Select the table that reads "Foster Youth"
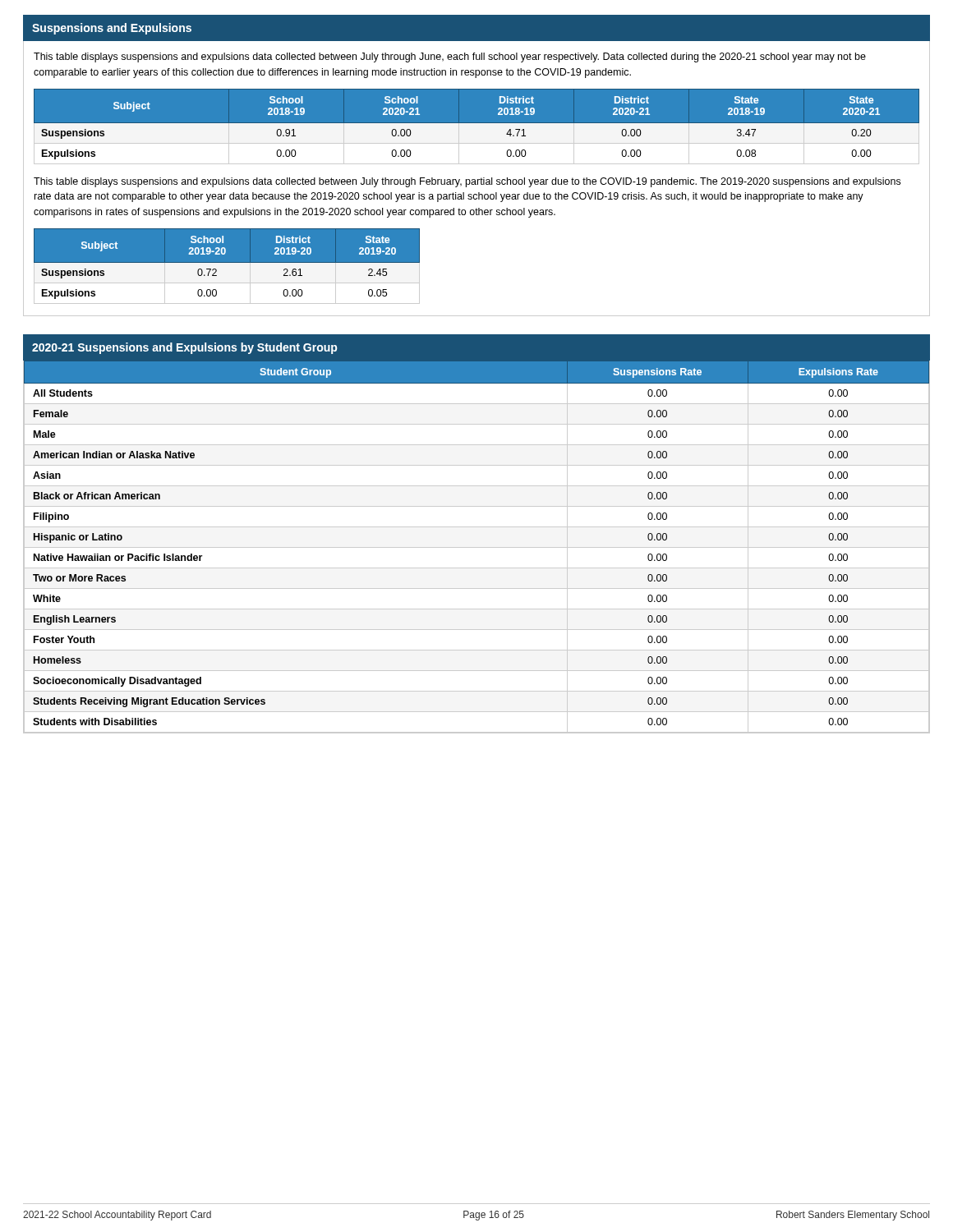This screenshot has width=953, height=1232. pyautogui.click(x=476, y=547)
